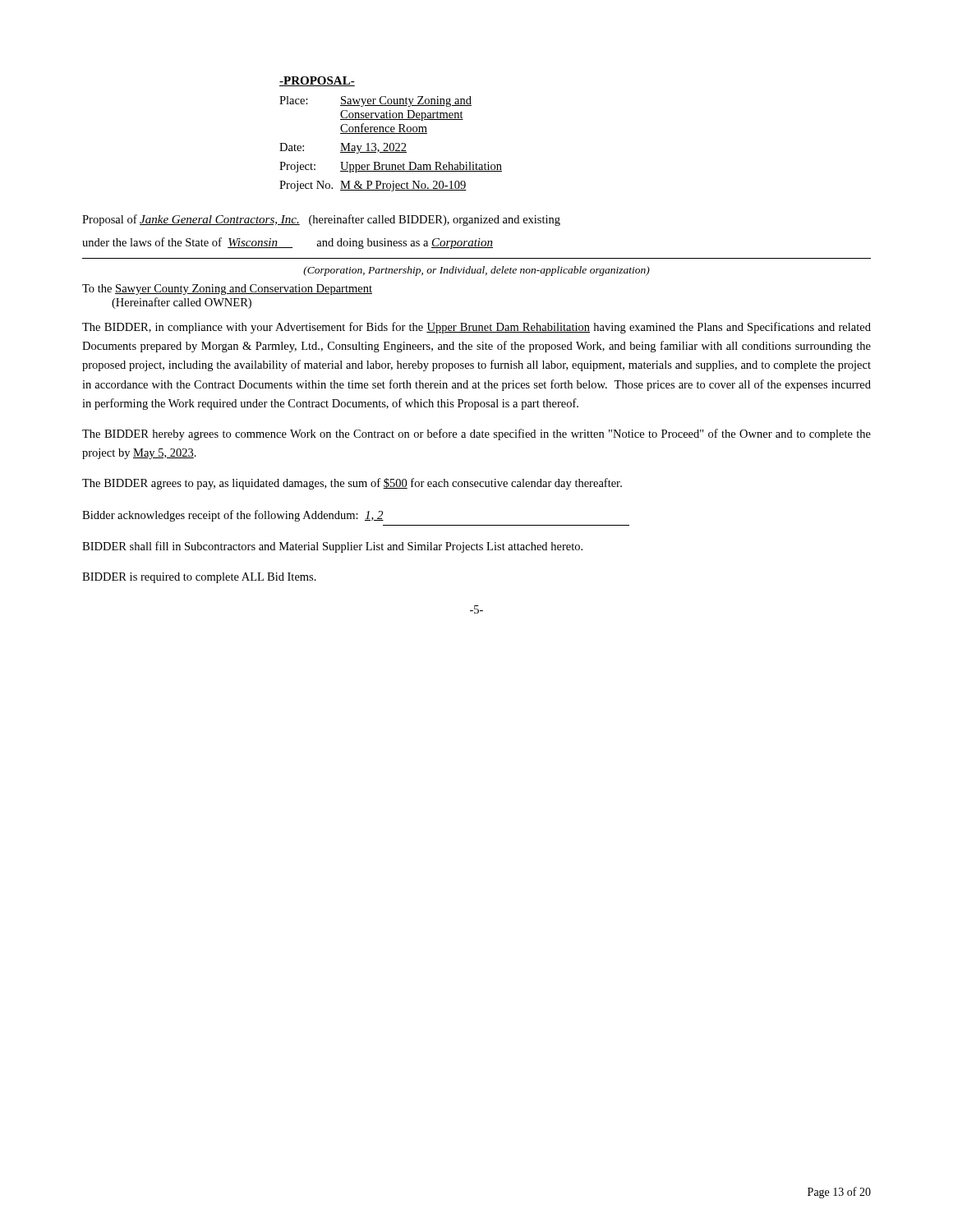Locate the text block with the text "The BIDDER hereby agrees to"
953x1232 pixels.
[x=476, y=443]
